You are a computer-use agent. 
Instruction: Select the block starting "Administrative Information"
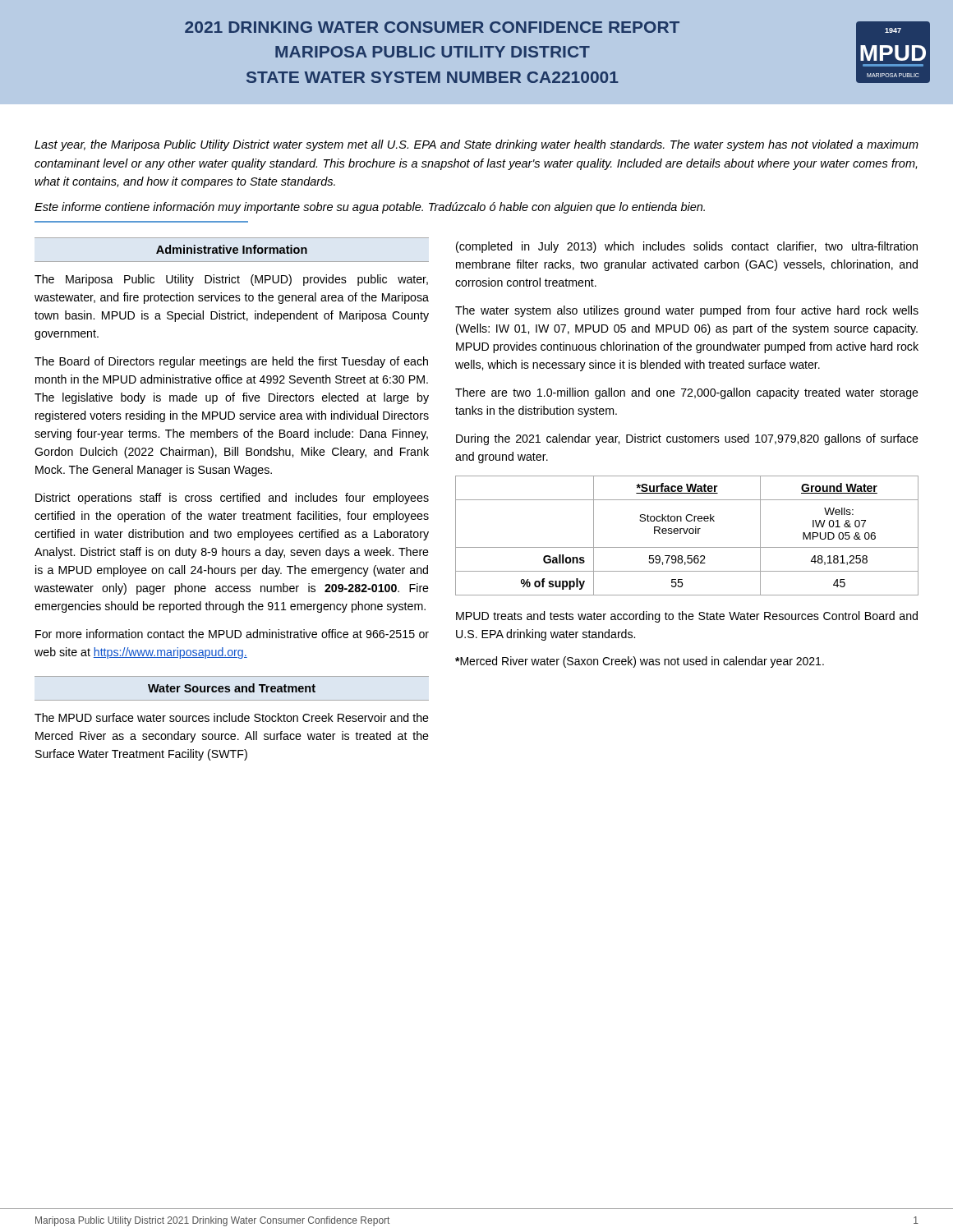(x=232, y=250)
